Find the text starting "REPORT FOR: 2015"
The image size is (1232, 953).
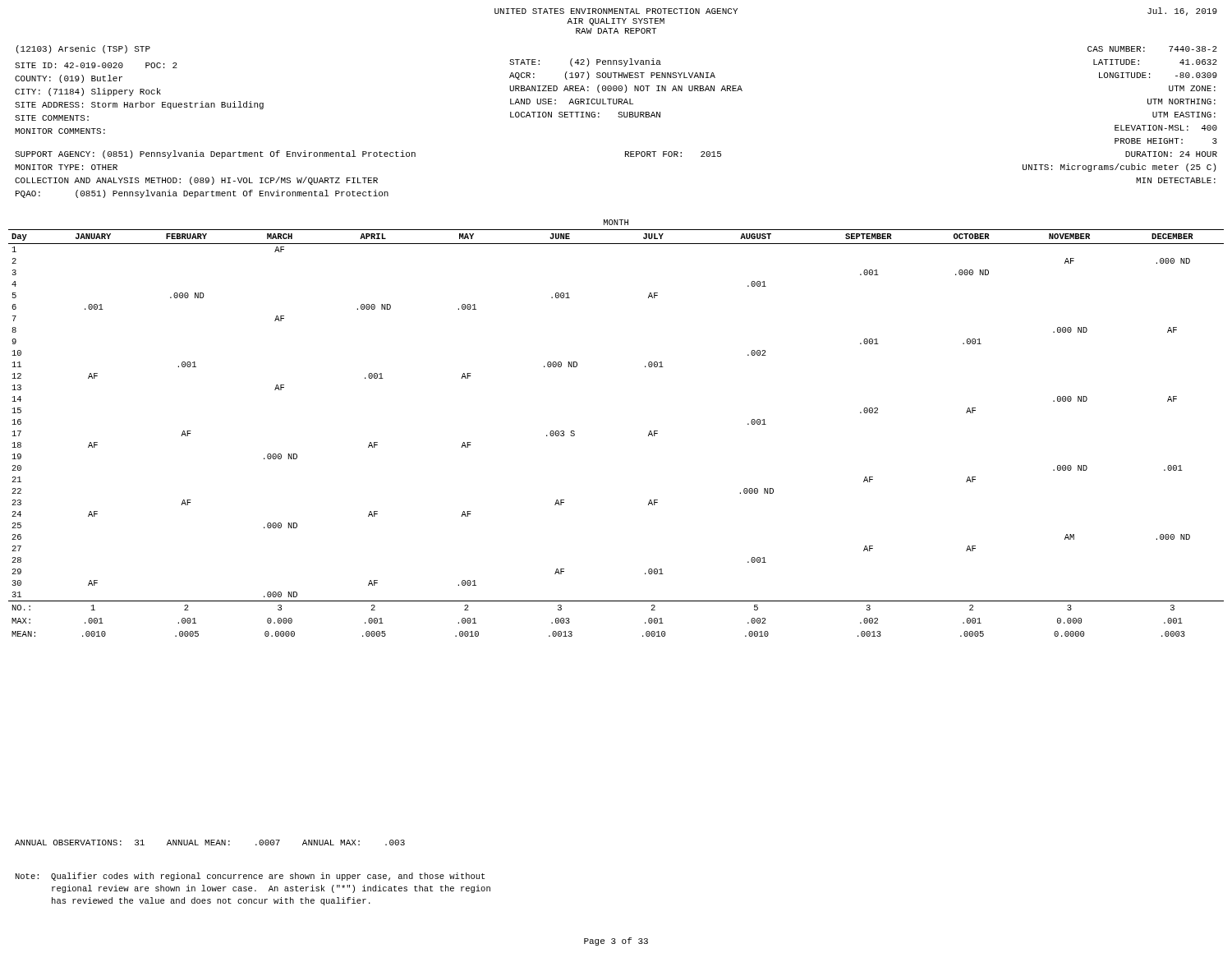pyautogui.click(x=673, y=154)
